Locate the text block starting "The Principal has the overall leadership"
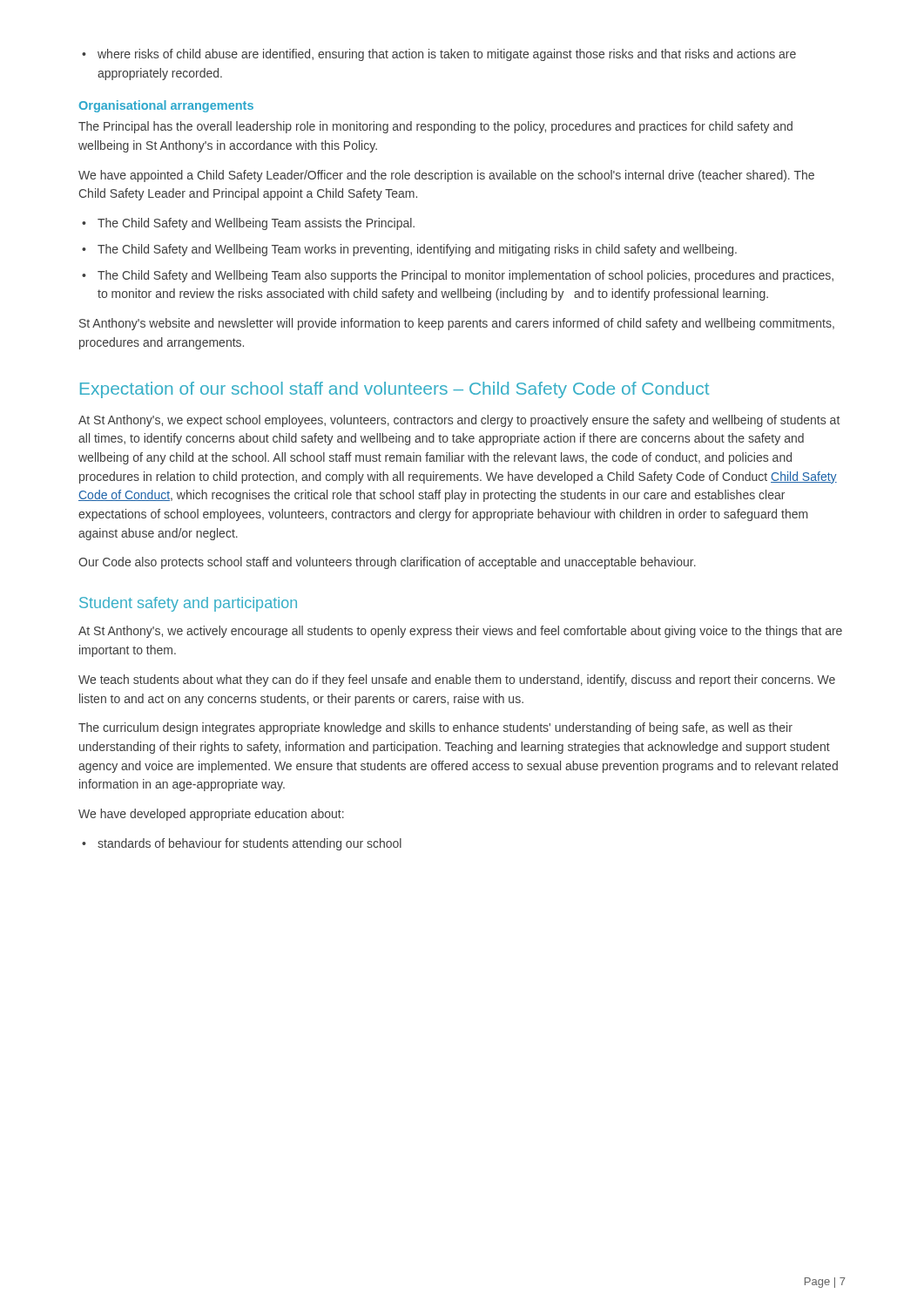Image resolution: width=924 pixels, height=1307 pixels. [436, 136]
